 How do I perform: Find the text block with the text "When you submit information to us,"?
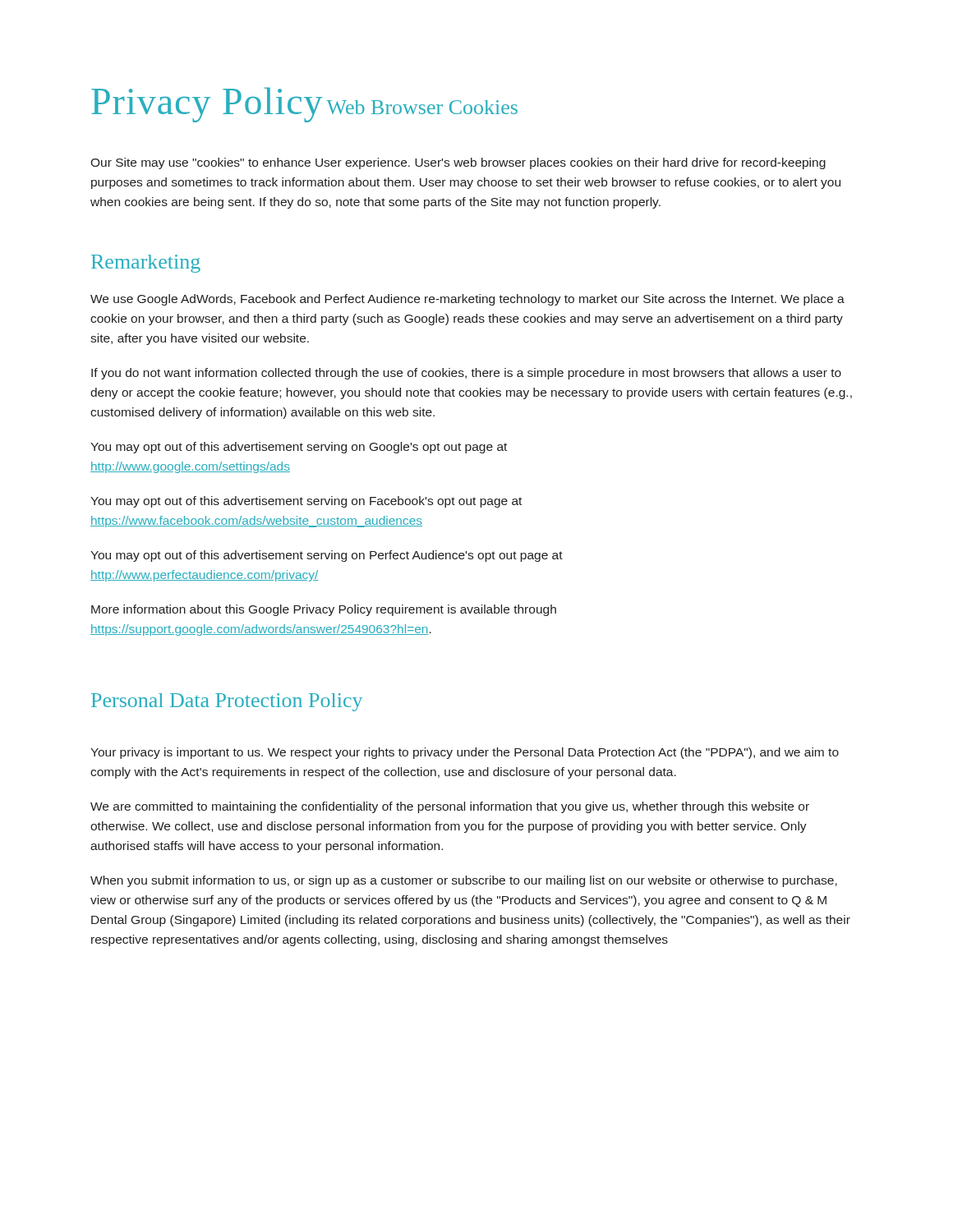[x=470, y=910]
